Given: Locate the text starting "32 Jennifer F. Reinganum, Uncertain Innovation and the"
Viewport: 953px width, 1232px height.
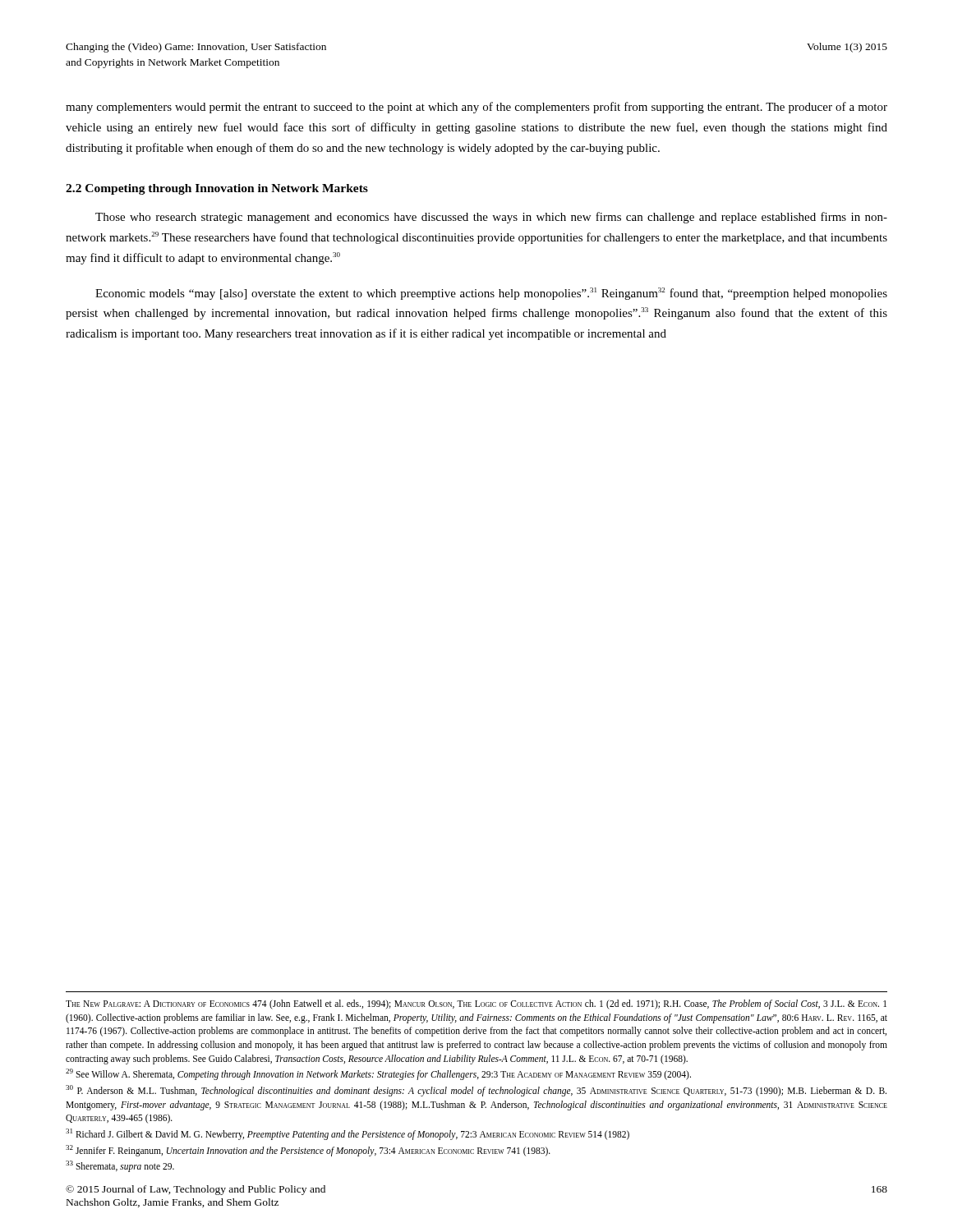Looking at the screenshot, I should click(x=308, y=1150).
